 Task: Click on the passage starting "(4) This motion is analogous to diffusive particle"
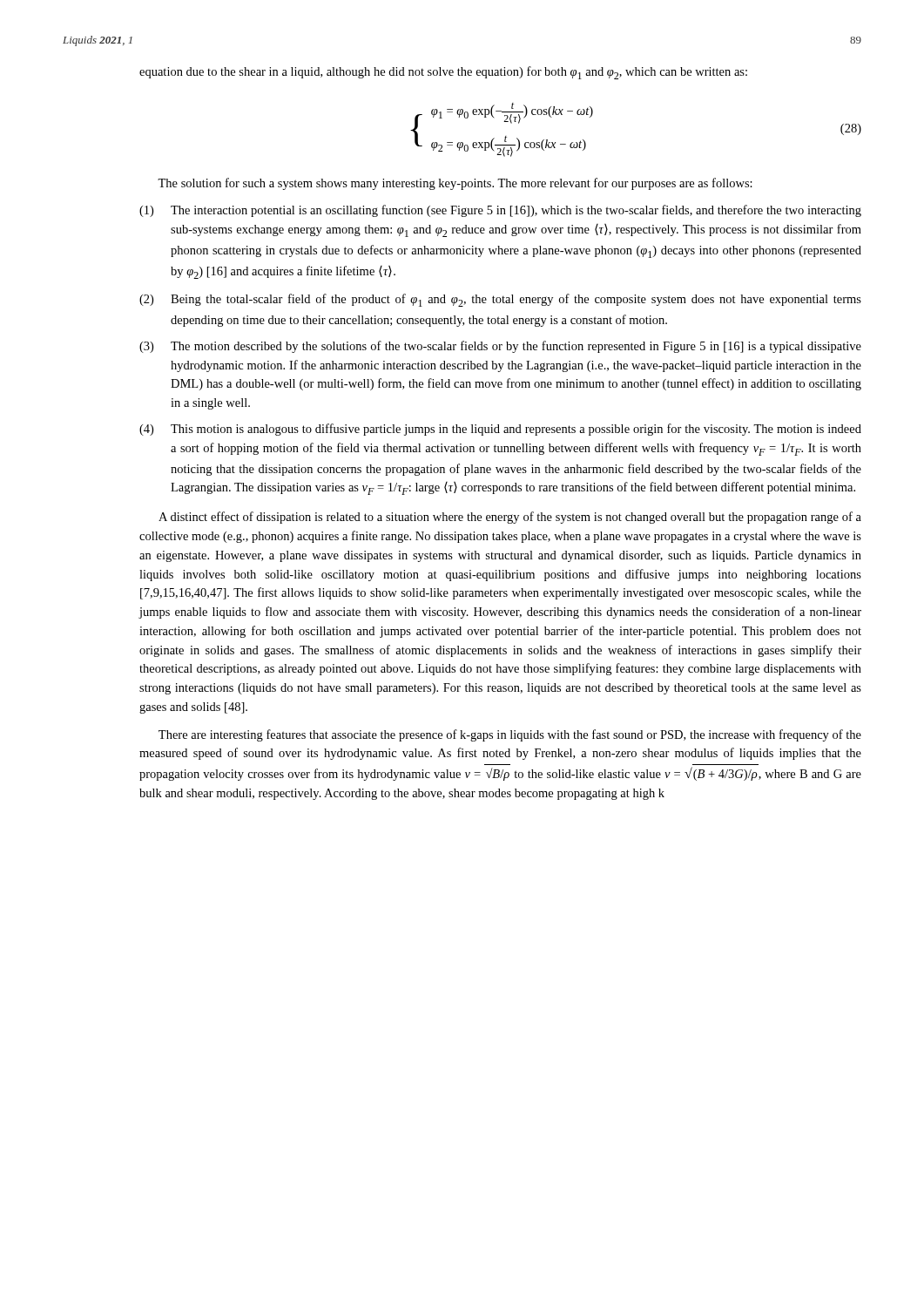(500, 460)
